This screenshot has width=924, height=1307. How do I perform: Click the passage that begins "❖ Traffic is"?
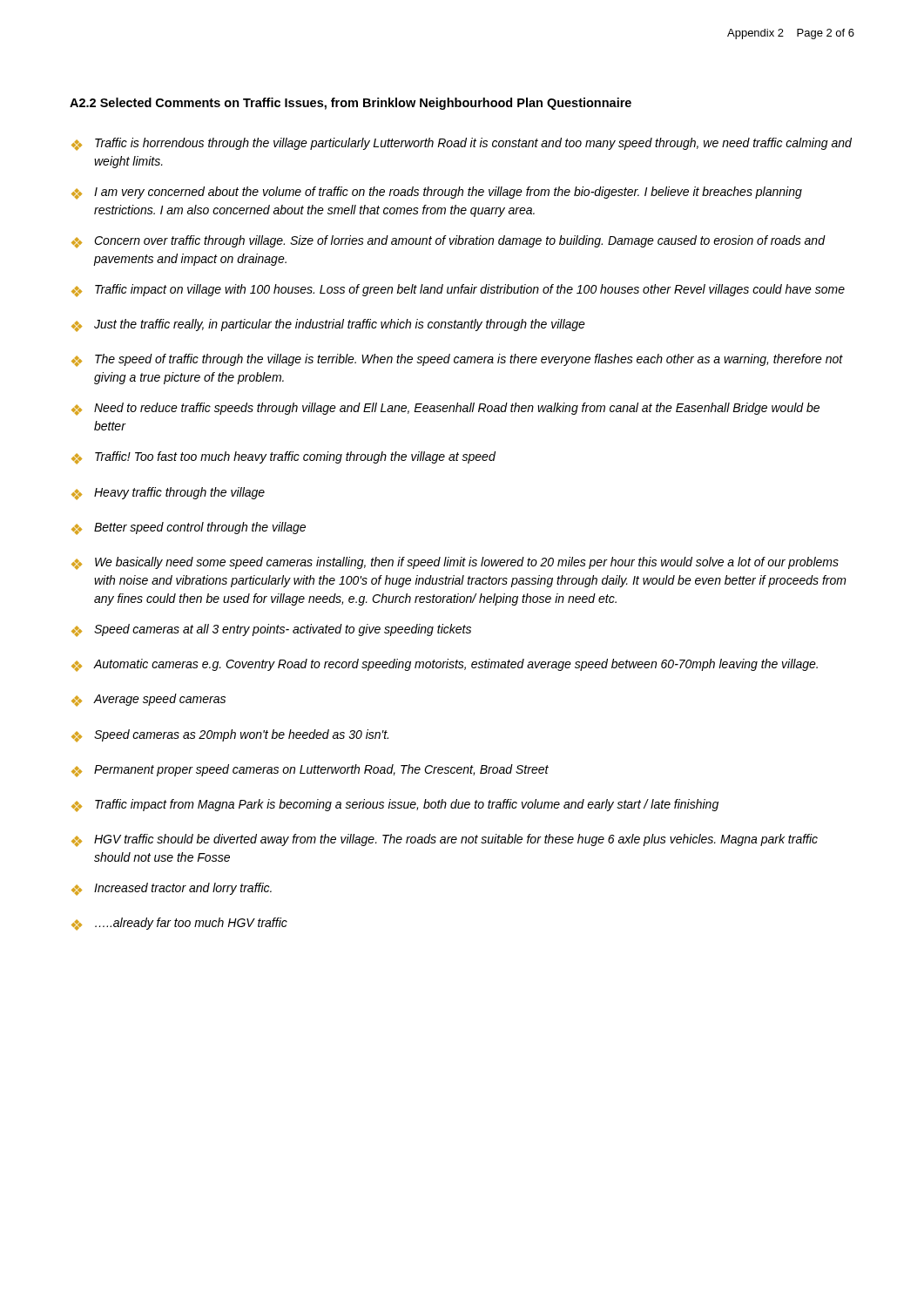point(462,153)
